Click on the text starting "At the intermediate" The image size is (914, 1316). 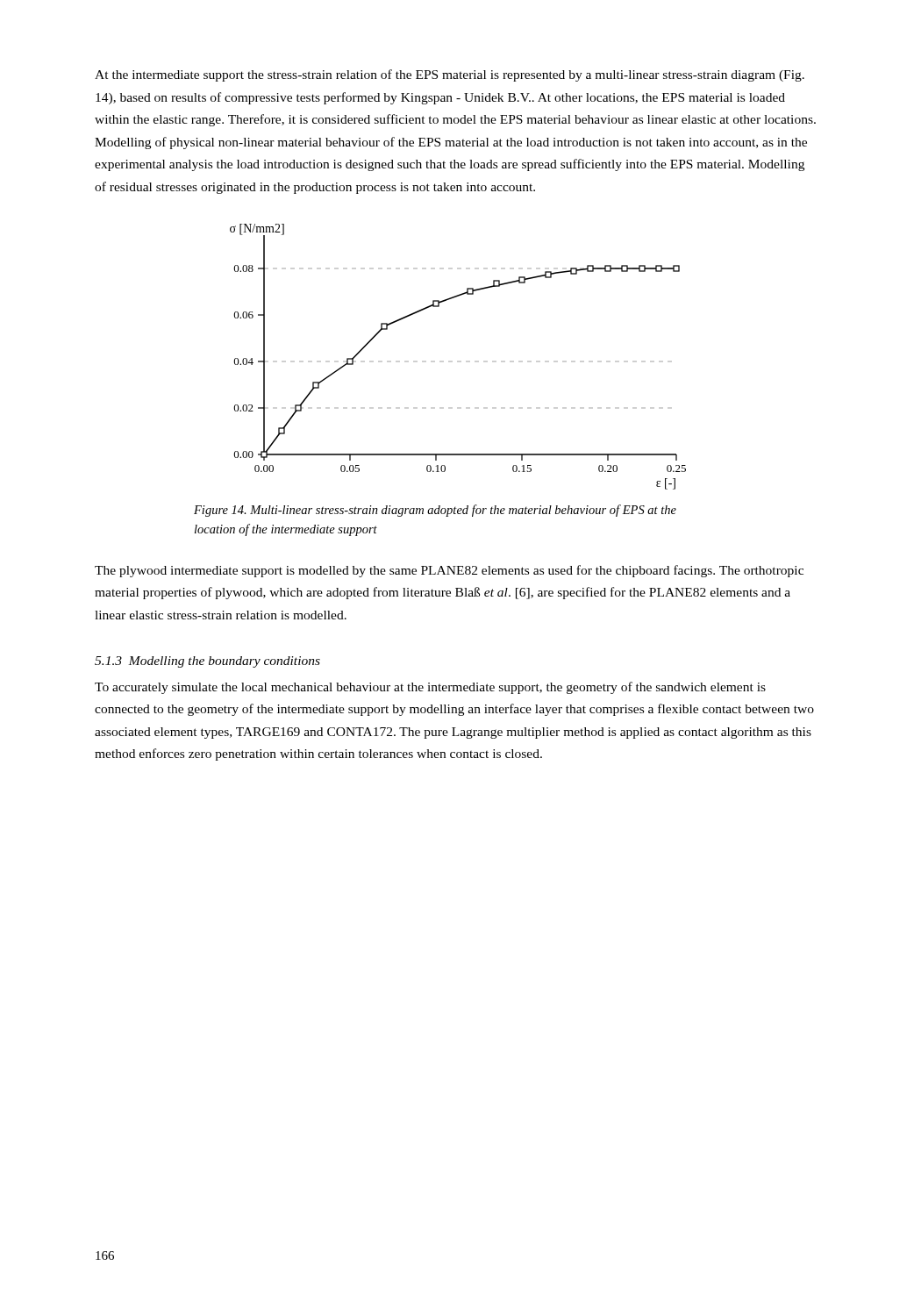click(x=456, y=130)
